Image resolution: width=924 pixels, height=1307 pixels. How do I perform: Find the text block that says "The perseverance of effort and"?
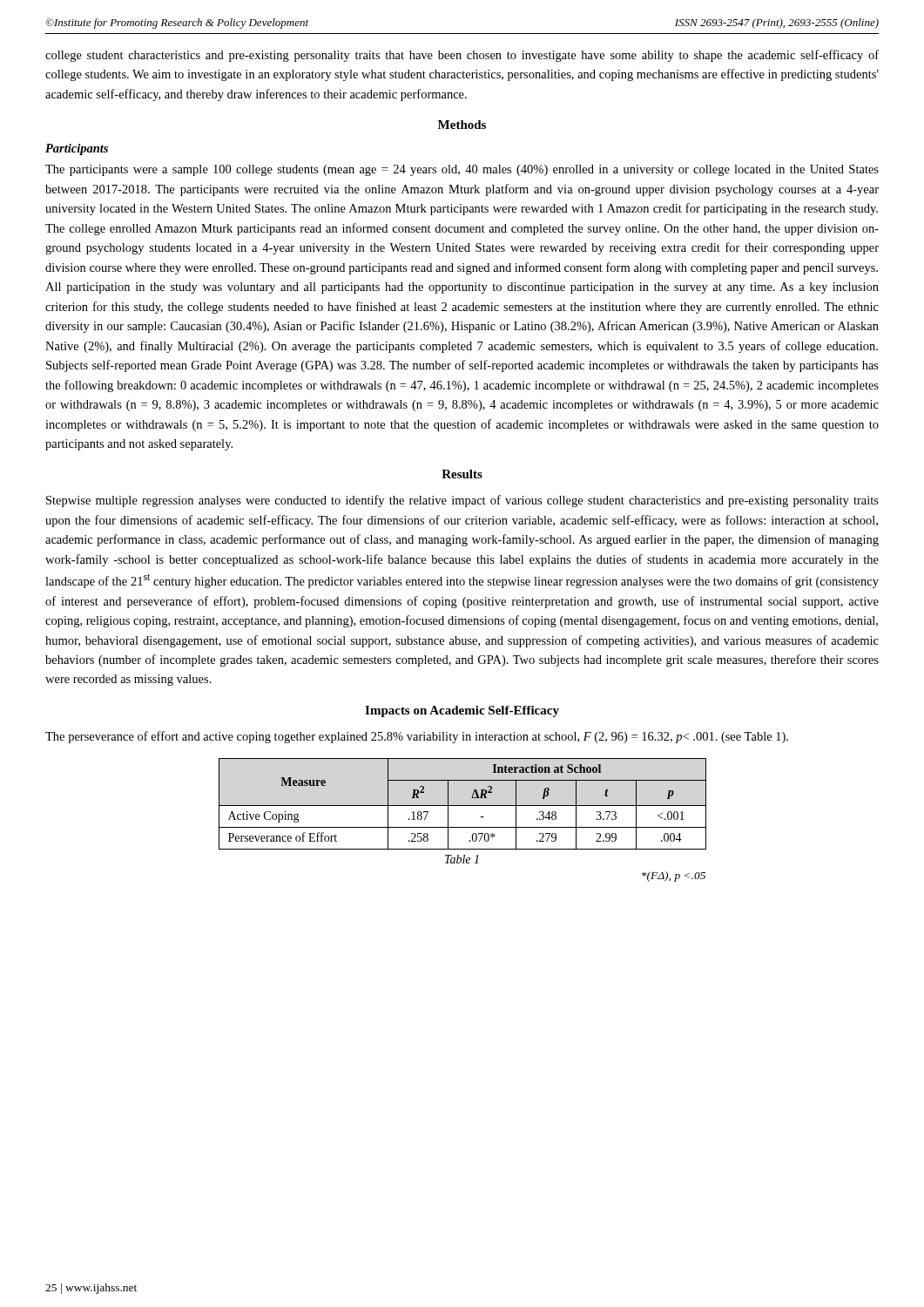click(x=417, y=736)
